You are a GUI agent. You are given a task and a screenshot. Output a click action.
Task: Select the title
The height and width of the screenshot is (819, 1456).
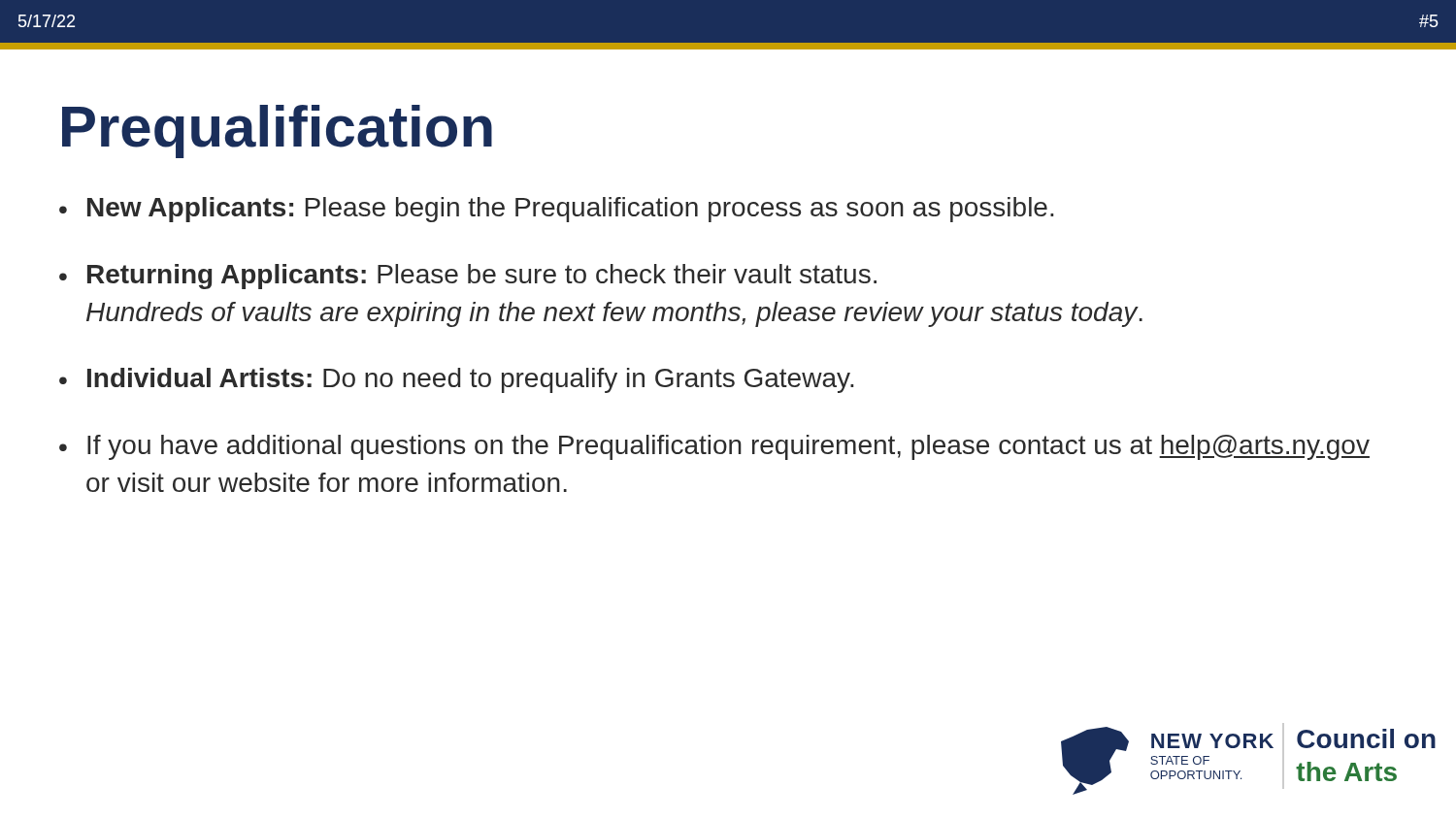click(x=277, y=127)
